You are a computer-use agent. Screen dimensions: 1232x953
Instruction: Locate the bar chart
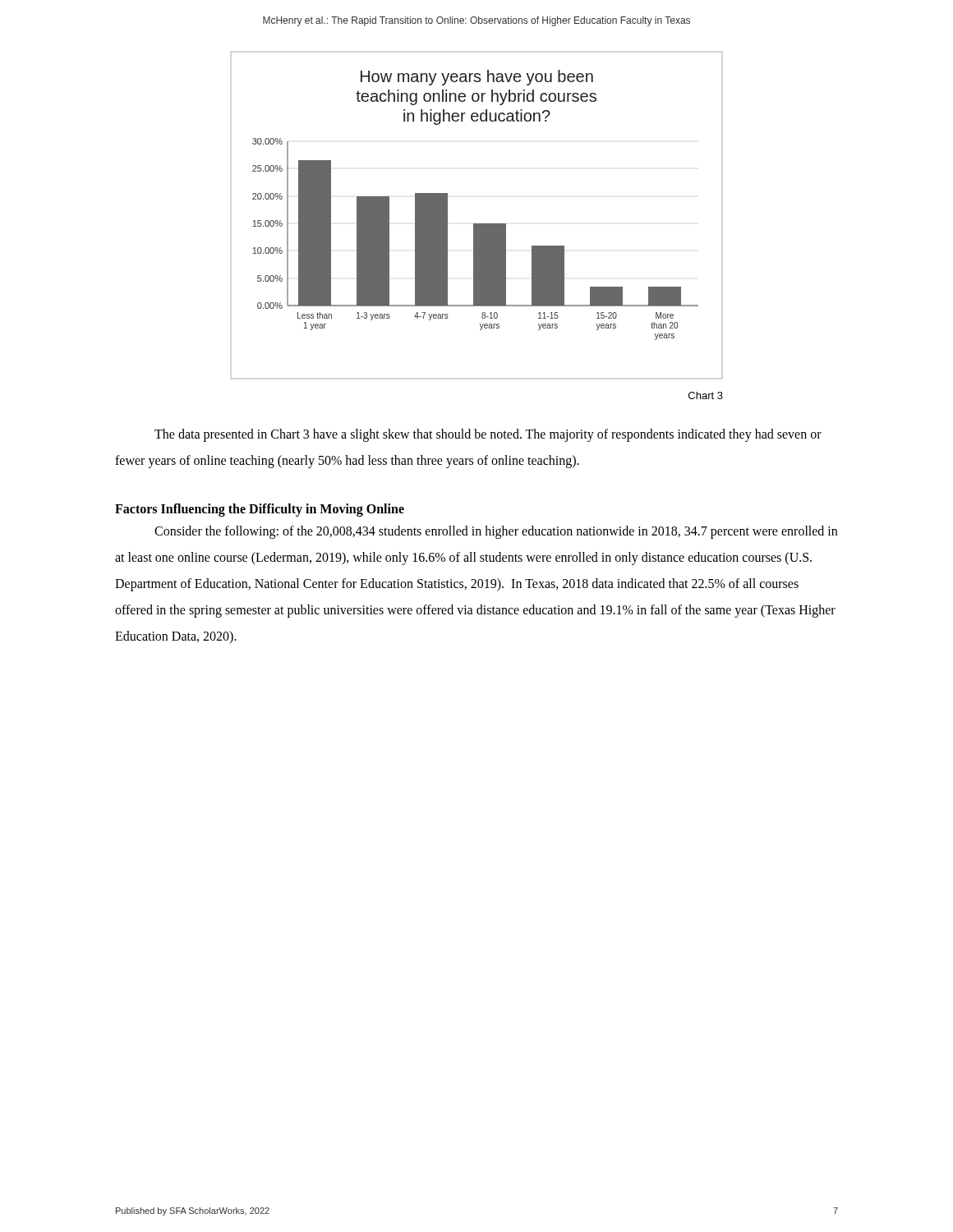coord(476,217)
